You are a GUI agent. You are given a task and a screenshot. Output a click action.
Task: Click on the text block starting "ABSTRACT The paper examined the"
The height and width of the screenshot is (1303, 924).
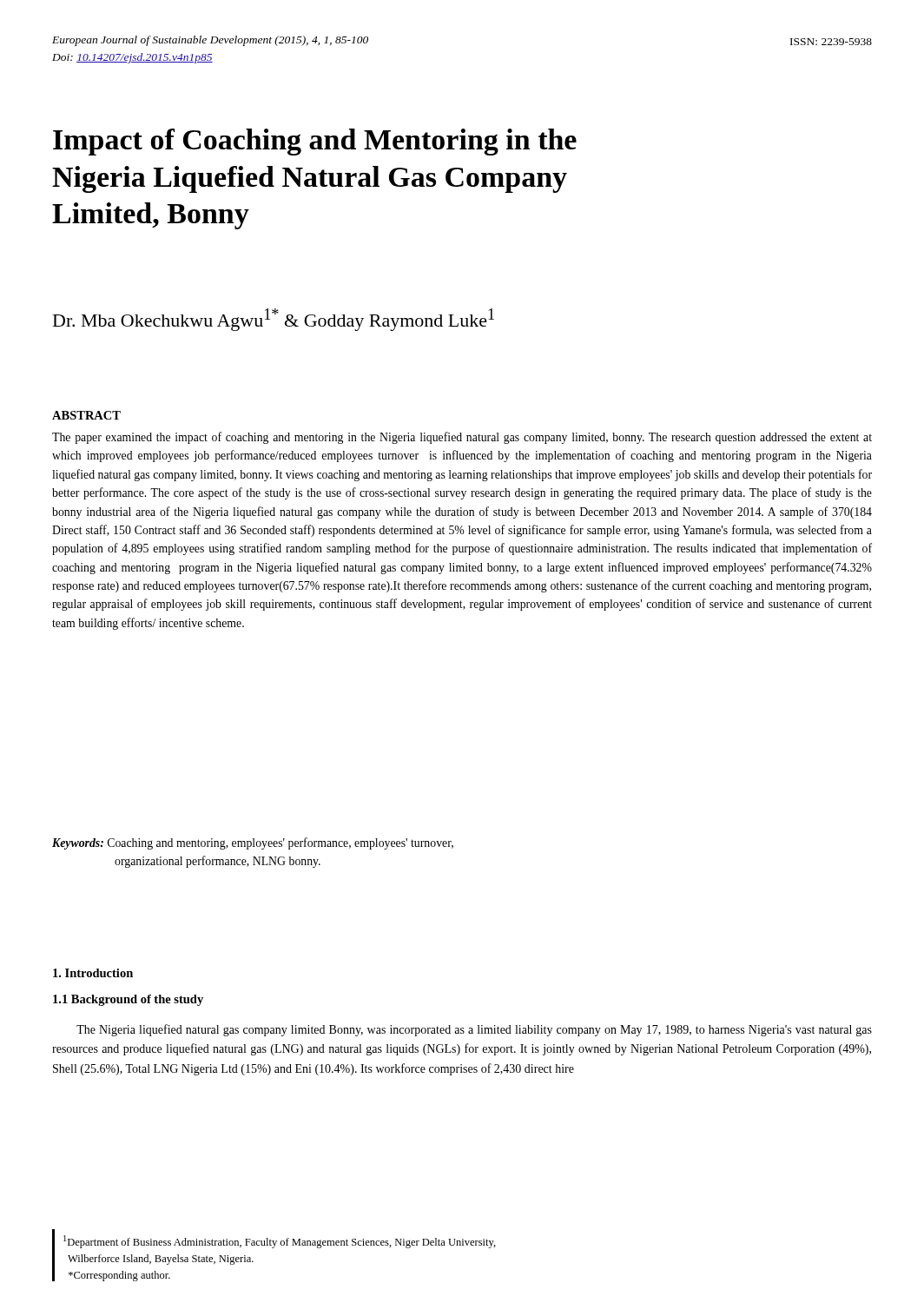(462, 520)
